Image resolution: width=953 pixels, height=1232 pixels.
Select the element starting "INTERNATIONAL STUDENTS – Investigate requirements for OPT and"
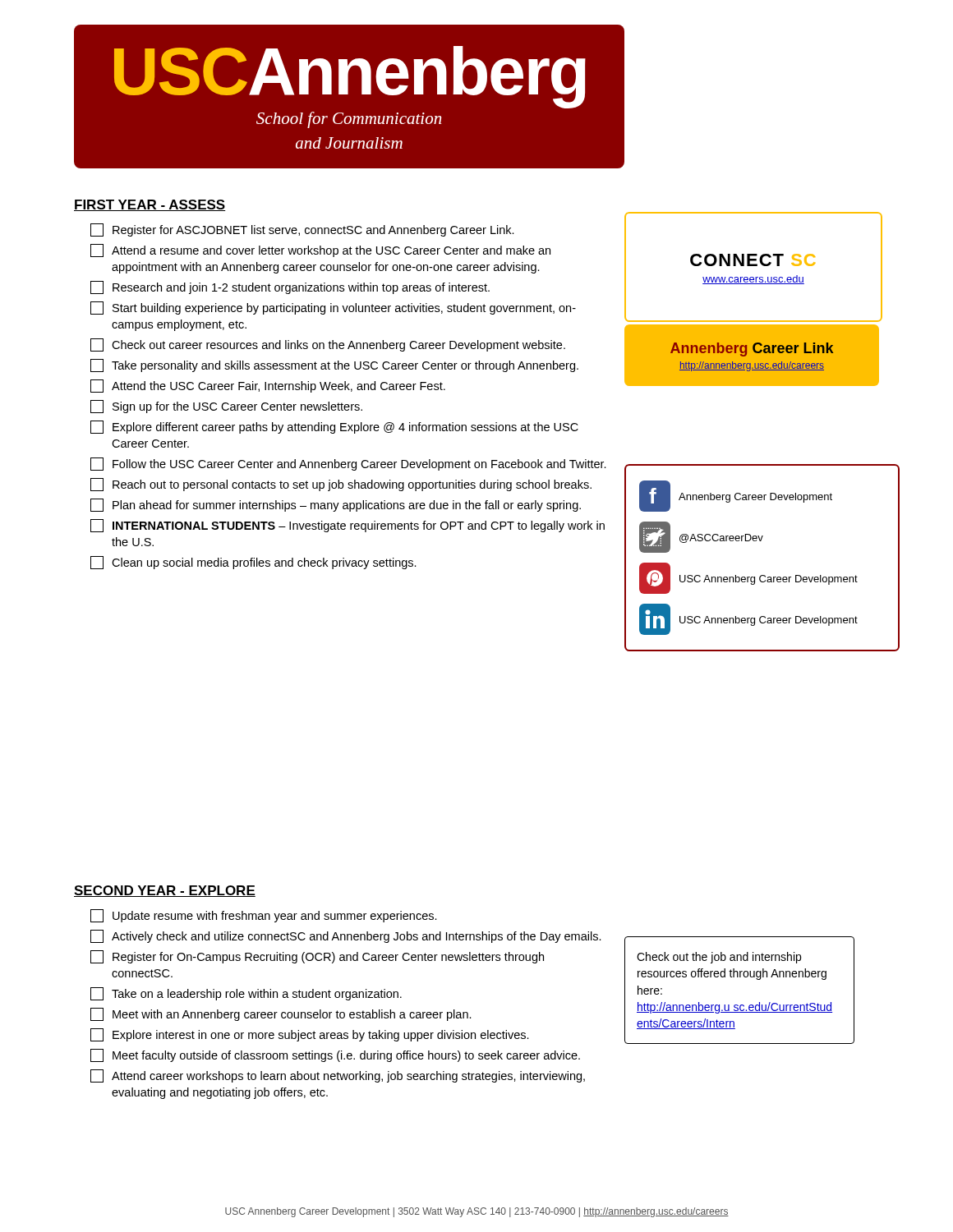pyautogui.click(x=349, y=534)
